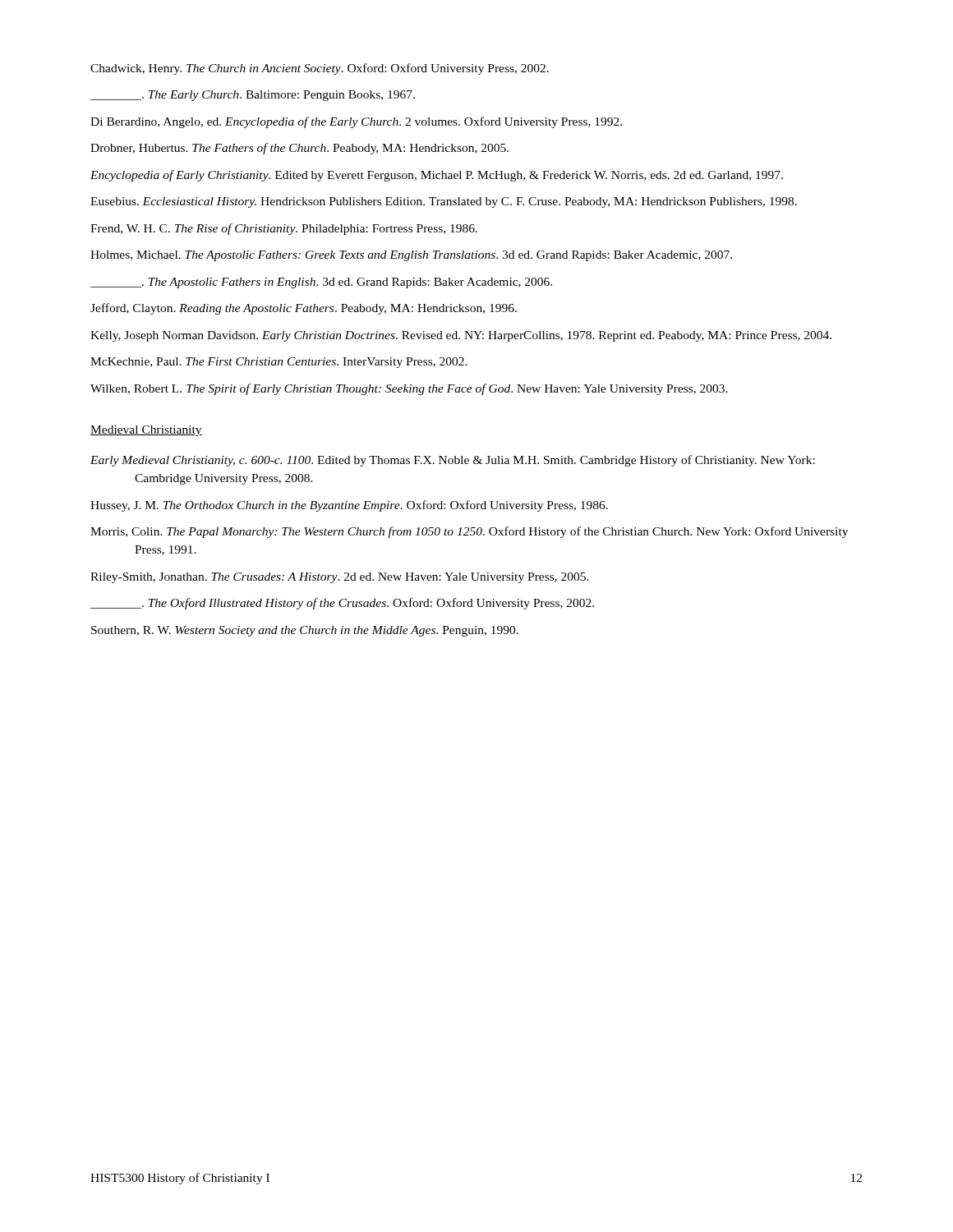
Task: Click the passage that begins "Holmes, Michael. The"
Action: 412,254
